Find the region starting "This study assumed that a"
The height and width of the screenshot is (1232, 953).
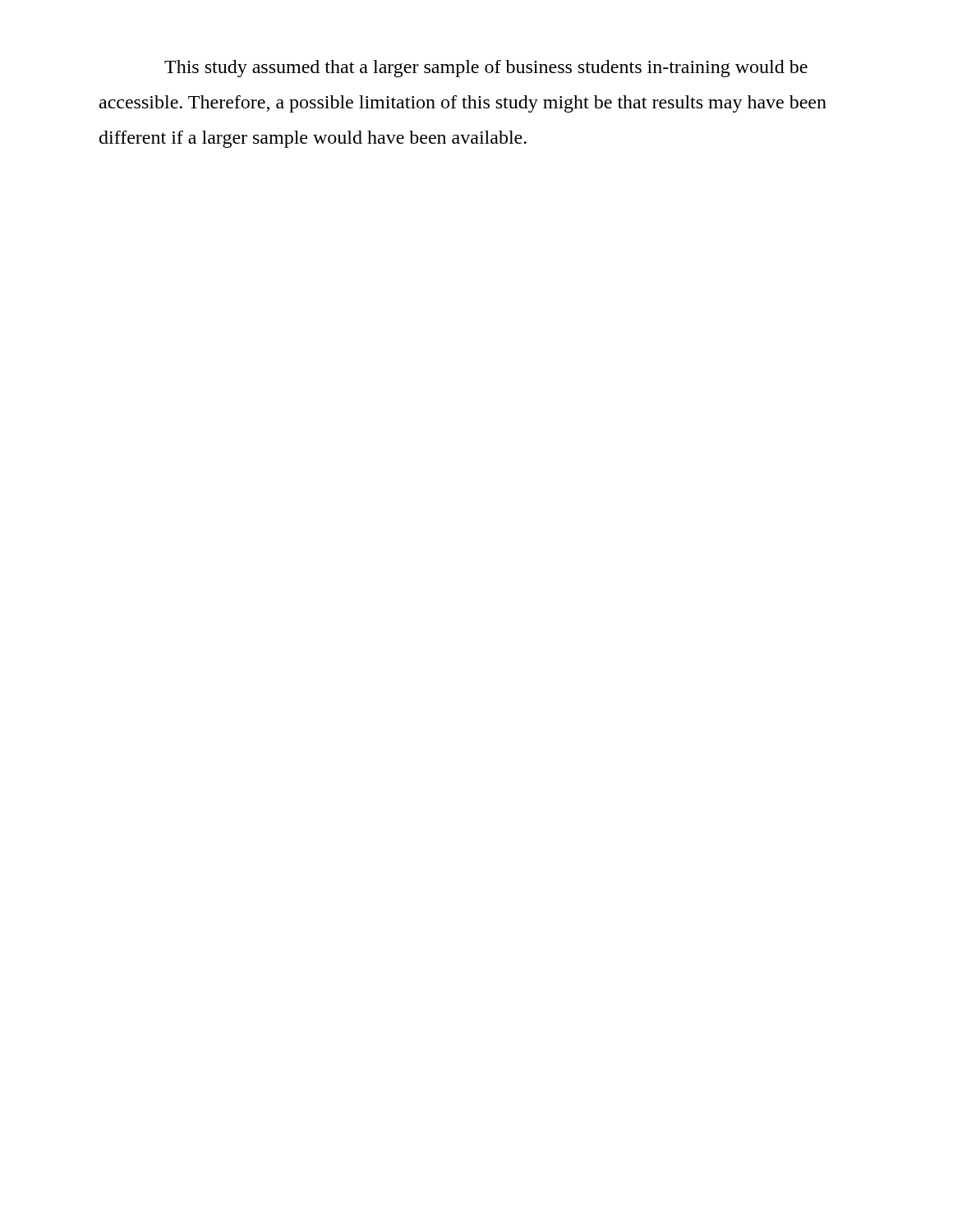tap(476, 103)
